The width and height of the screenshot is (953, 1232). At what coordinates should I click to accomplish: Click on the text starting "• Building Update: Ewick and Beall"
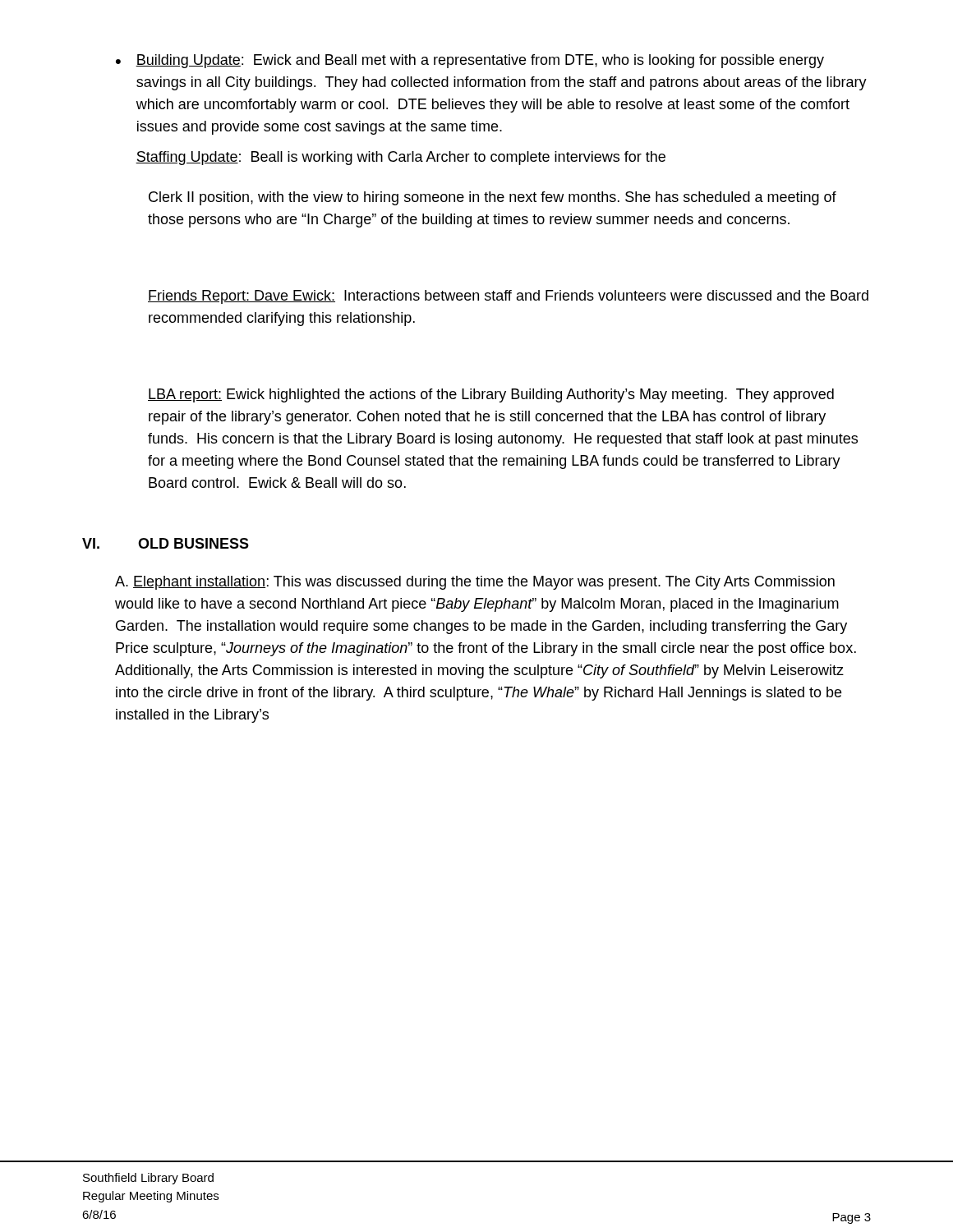[x=493, y=109]
